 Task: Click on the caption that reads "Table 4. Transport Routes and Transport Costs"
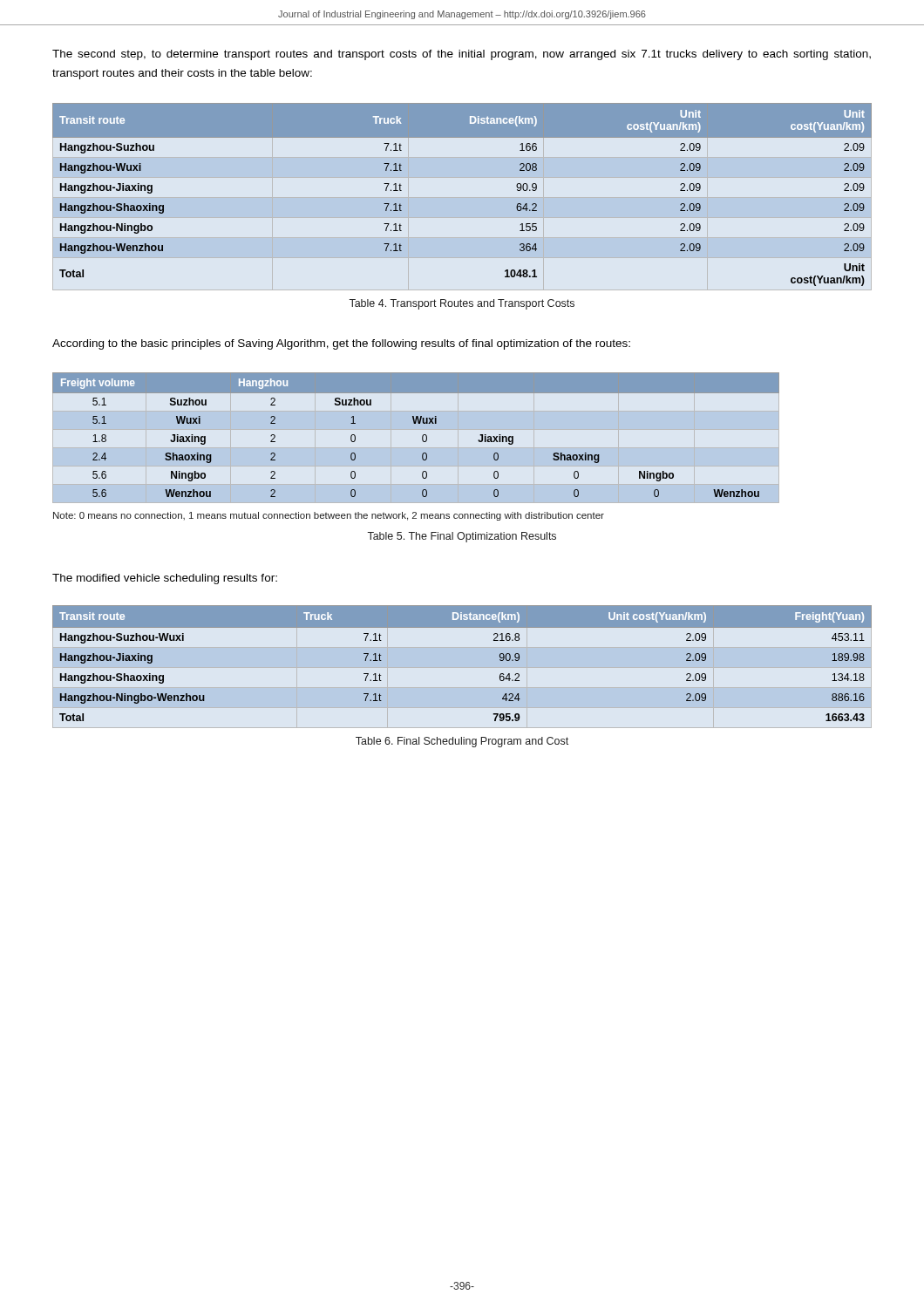[x=462, y=303]
